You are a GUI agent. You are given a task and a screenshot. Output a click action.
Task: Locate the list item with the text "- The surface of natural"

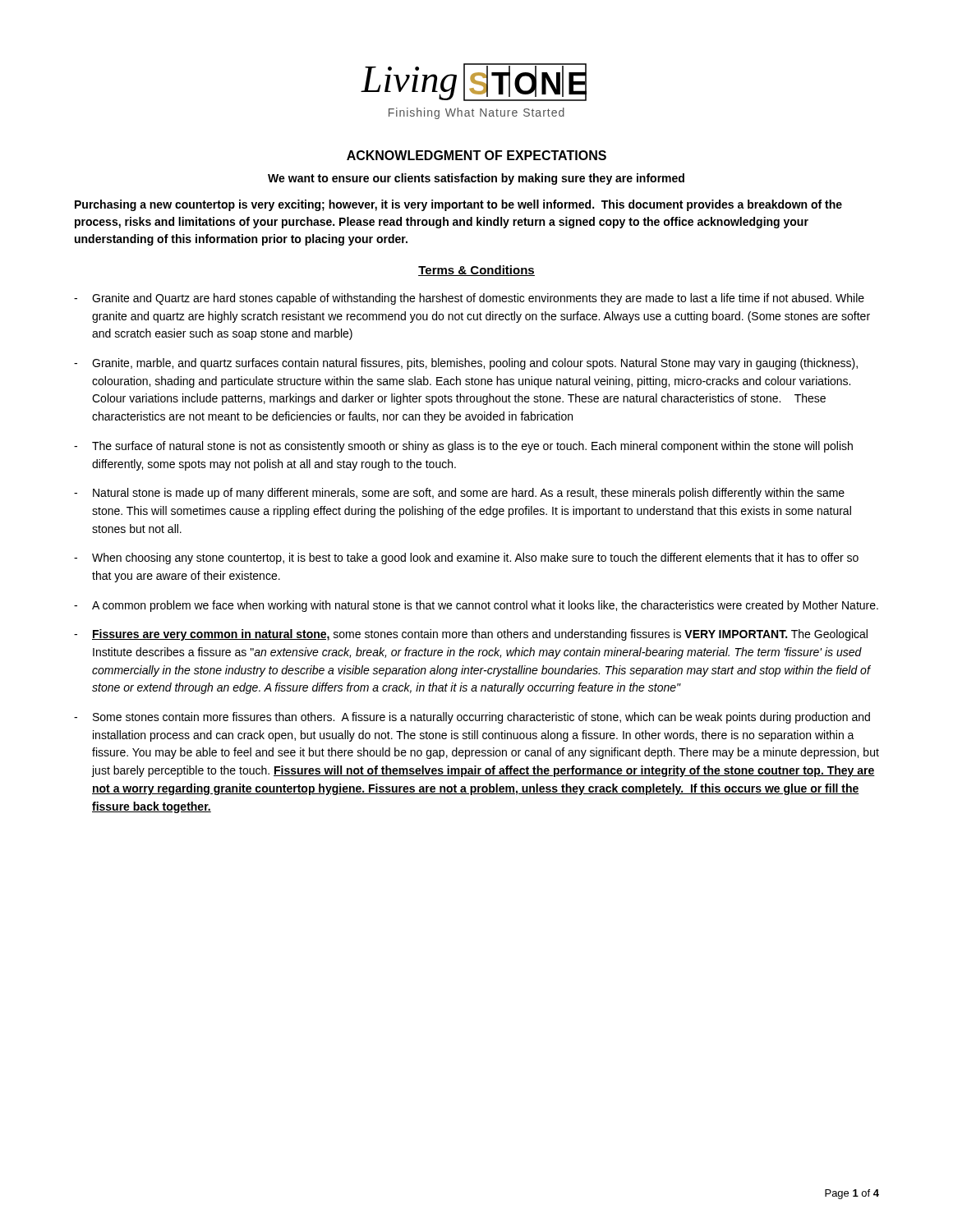click(476, 455)
